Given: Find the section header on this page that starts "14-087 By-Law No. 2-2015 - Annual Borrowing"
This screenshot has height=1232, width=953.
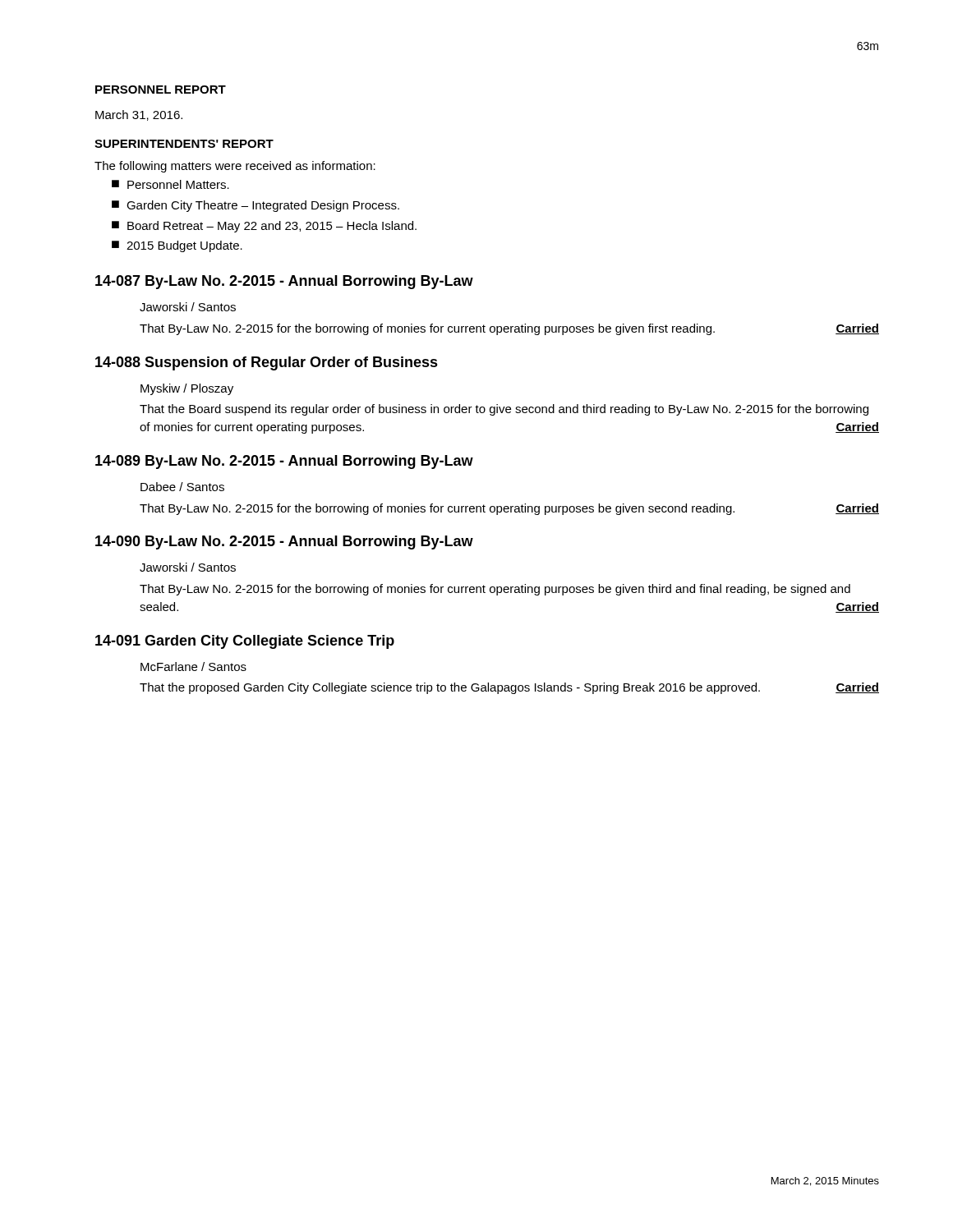Looking at the screenshot, I should 284,281.
